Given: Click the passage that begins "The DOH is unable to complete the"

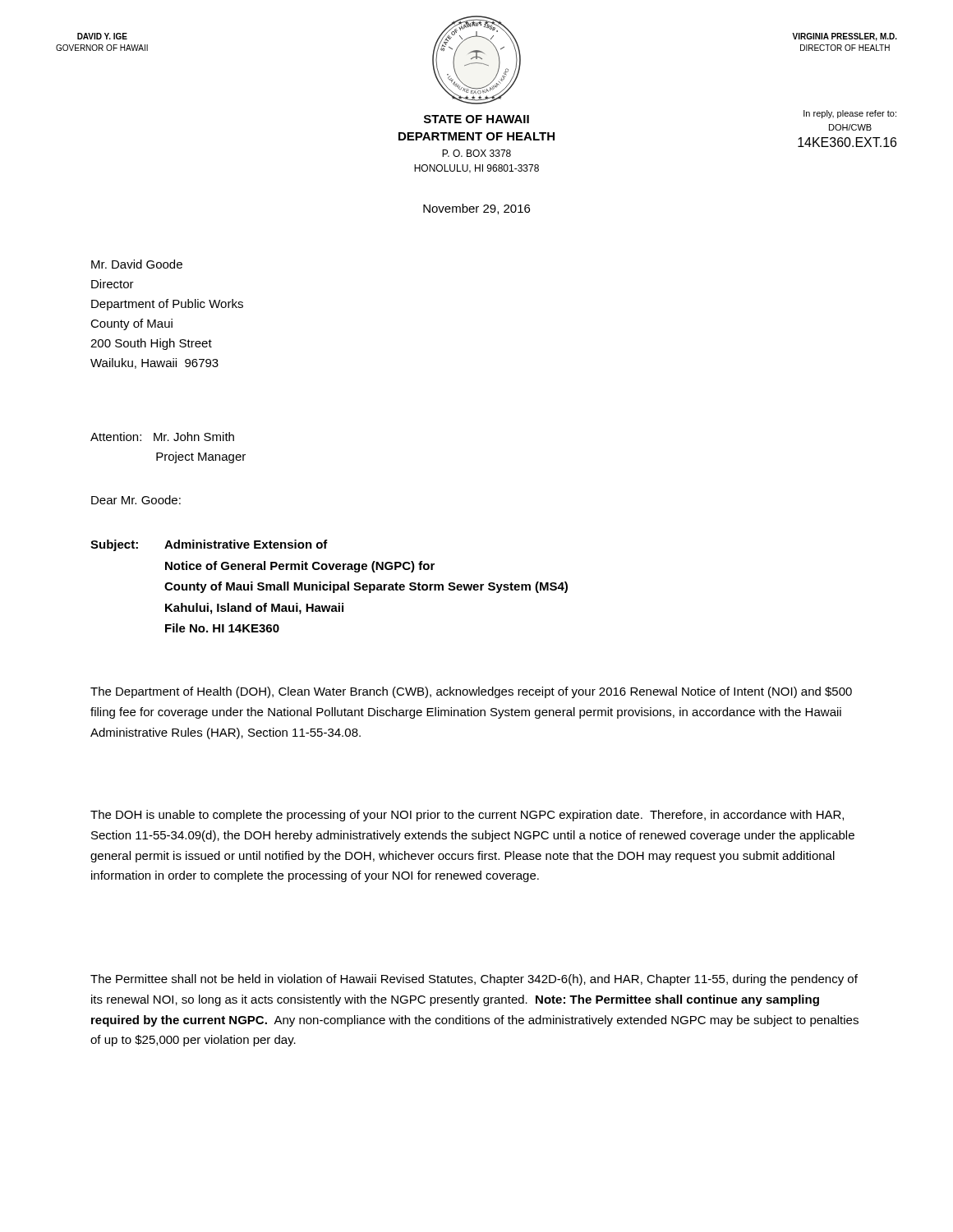Looking at the screenshot, I should coord(473,845).
